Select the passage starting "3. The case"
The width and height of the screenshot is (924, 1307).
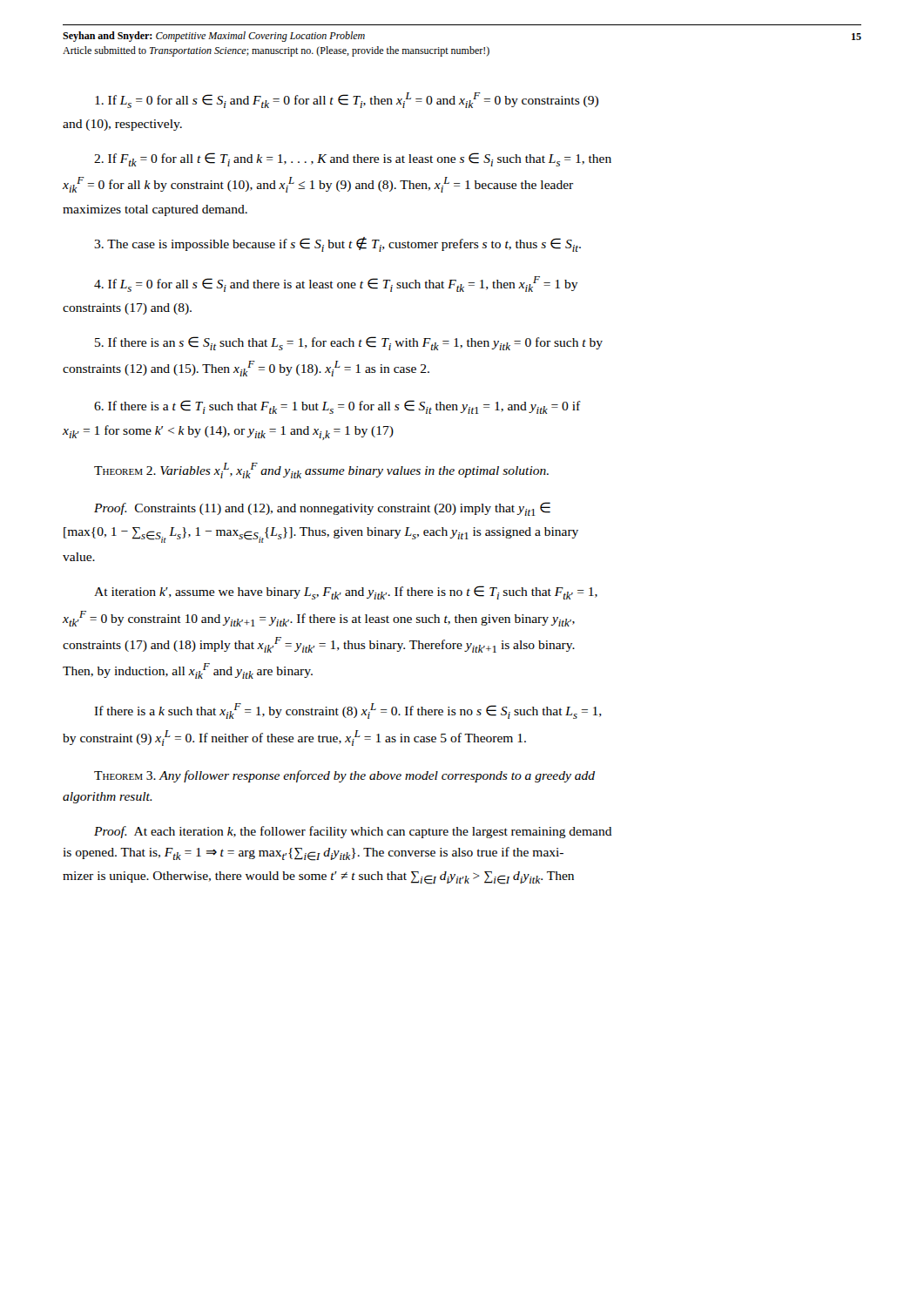point(338,245)
